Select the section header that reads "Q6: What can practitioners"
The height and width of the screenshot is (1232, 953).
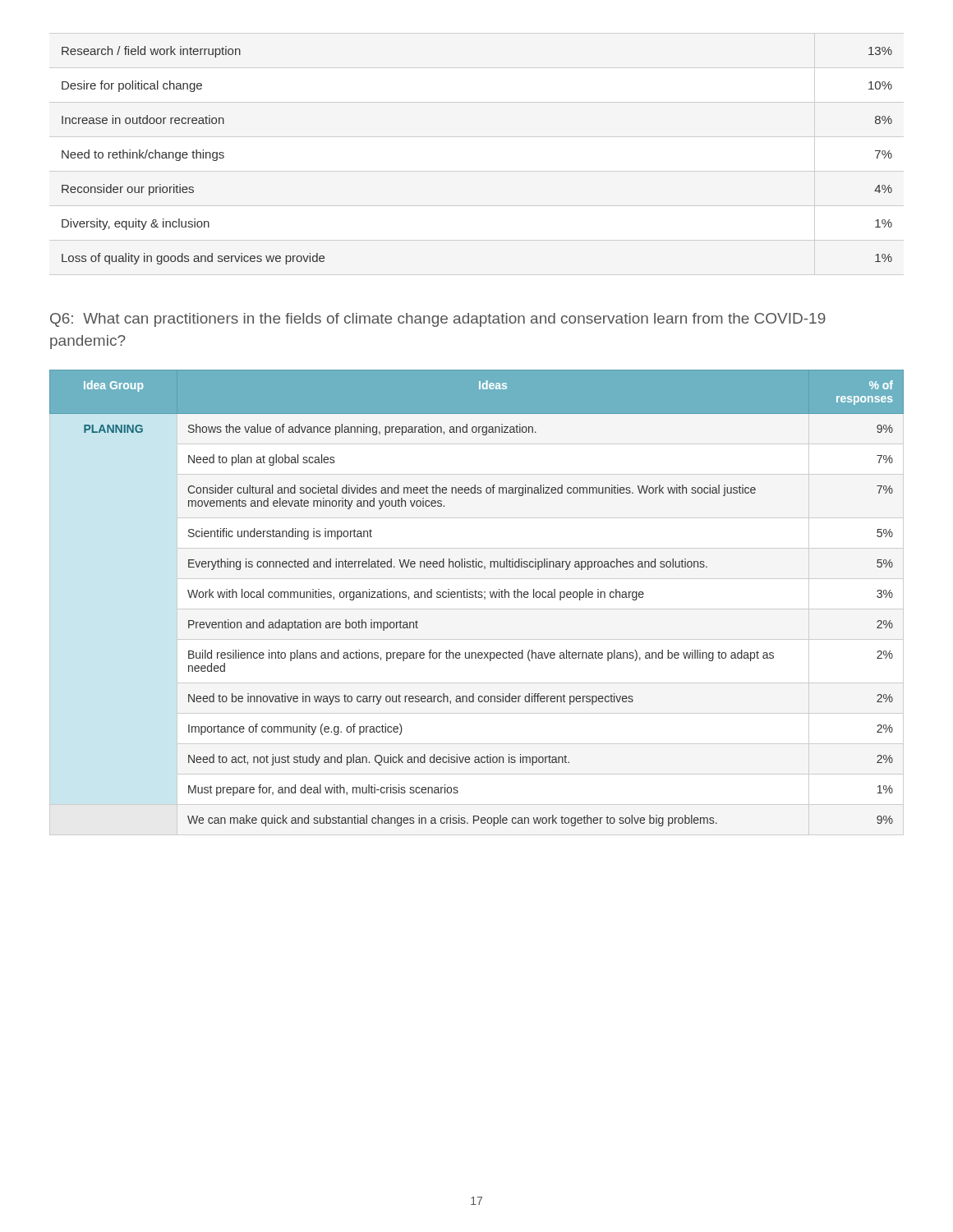coord(476,330)
